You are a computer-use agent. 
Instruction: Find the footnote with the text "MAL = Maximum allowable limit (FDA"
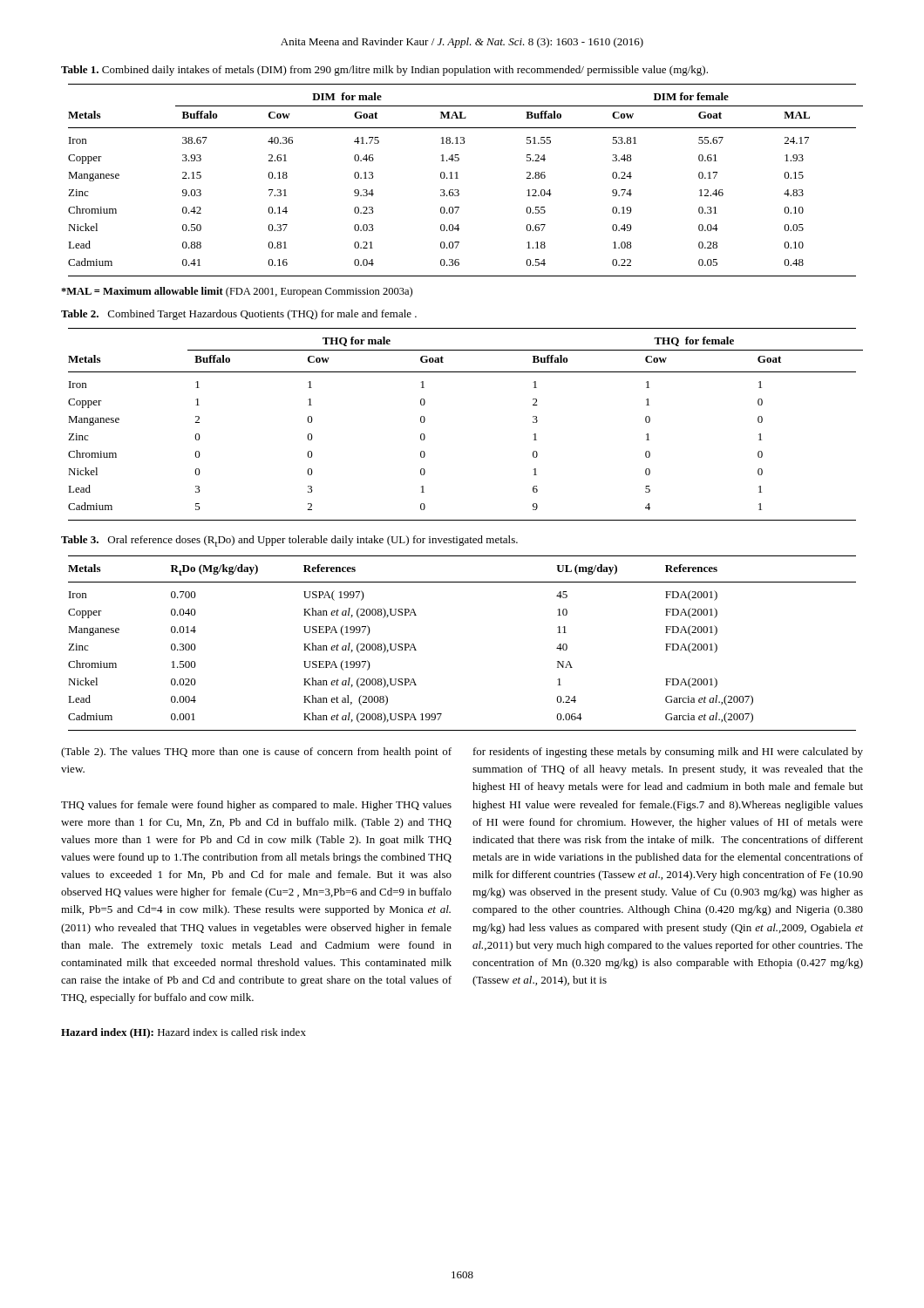pos(237,291)
